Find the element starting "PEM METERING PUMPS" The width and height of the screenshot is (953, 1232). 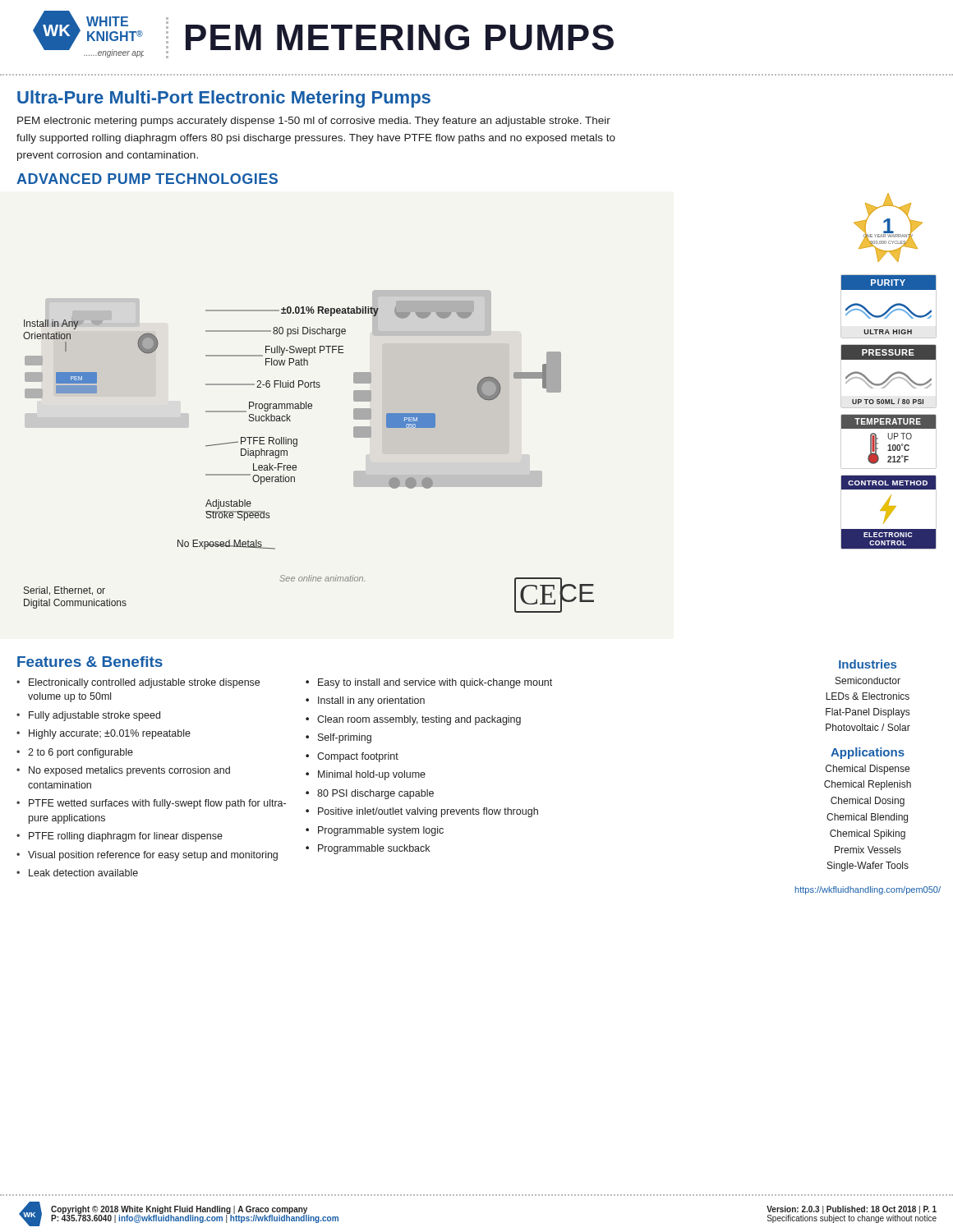point(399,37)
